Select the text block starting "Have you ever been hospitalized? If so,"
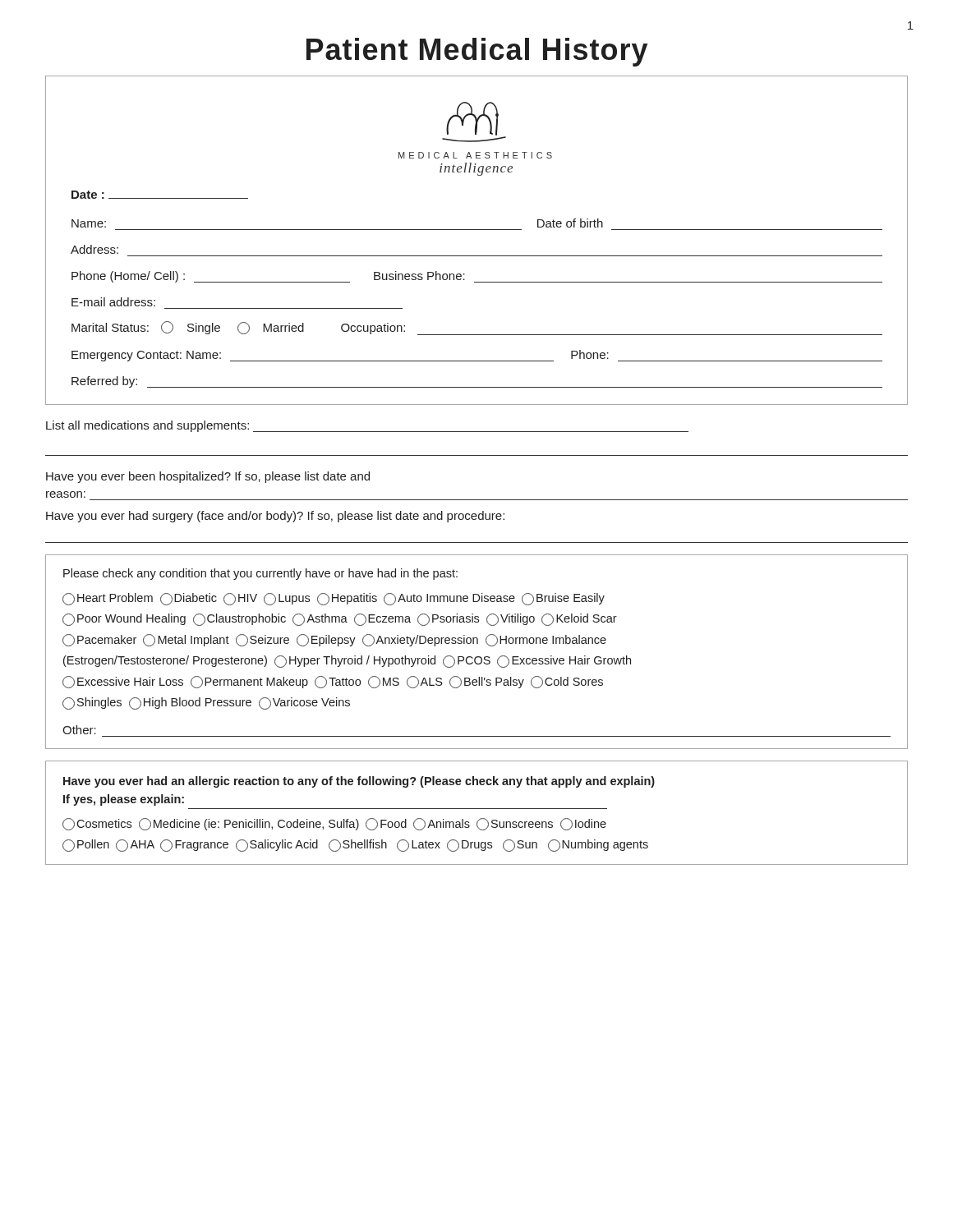This screenshot has height=1232, width=953. tap(208, 477)
